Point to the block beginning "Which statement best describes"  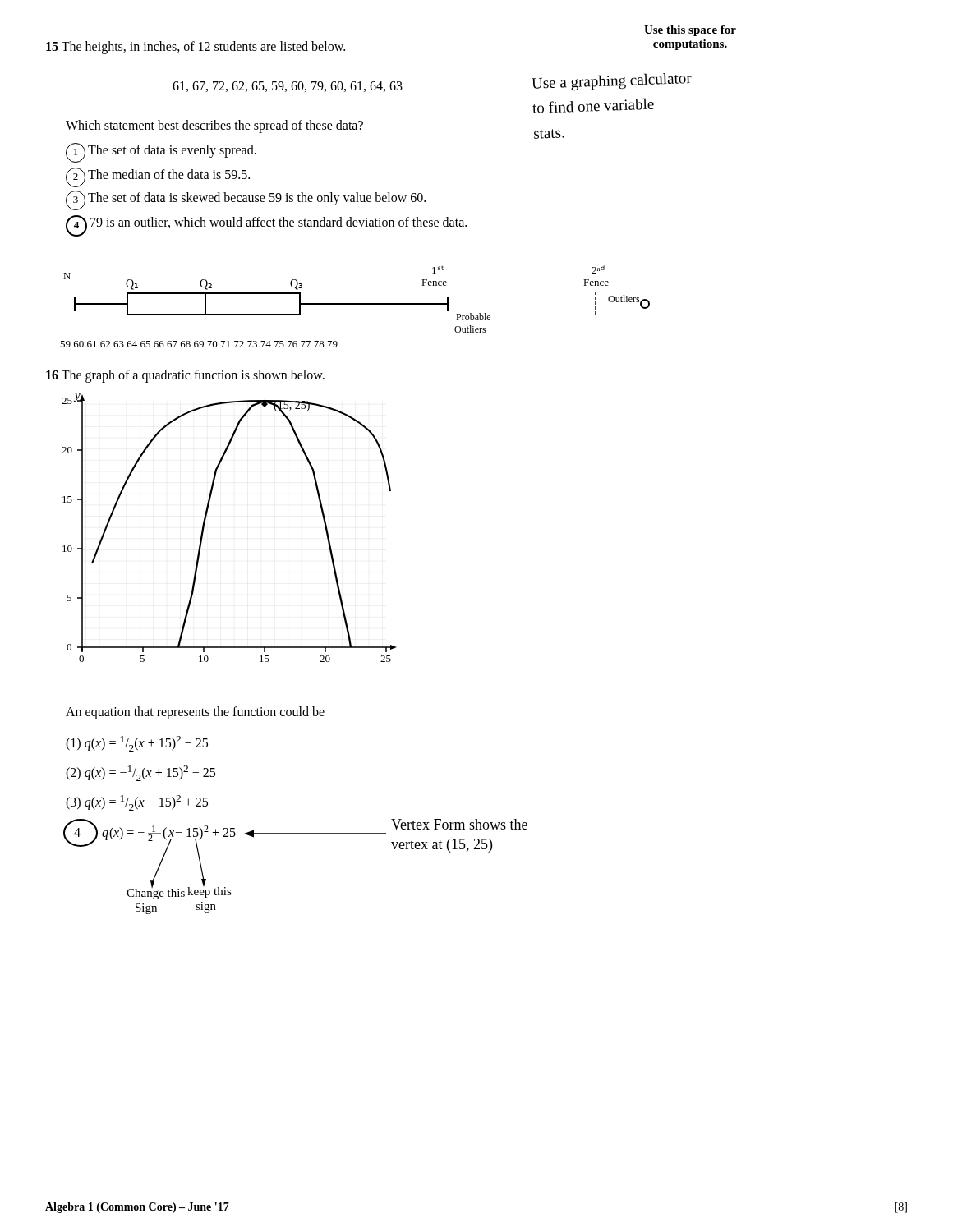tap(215, 125)
